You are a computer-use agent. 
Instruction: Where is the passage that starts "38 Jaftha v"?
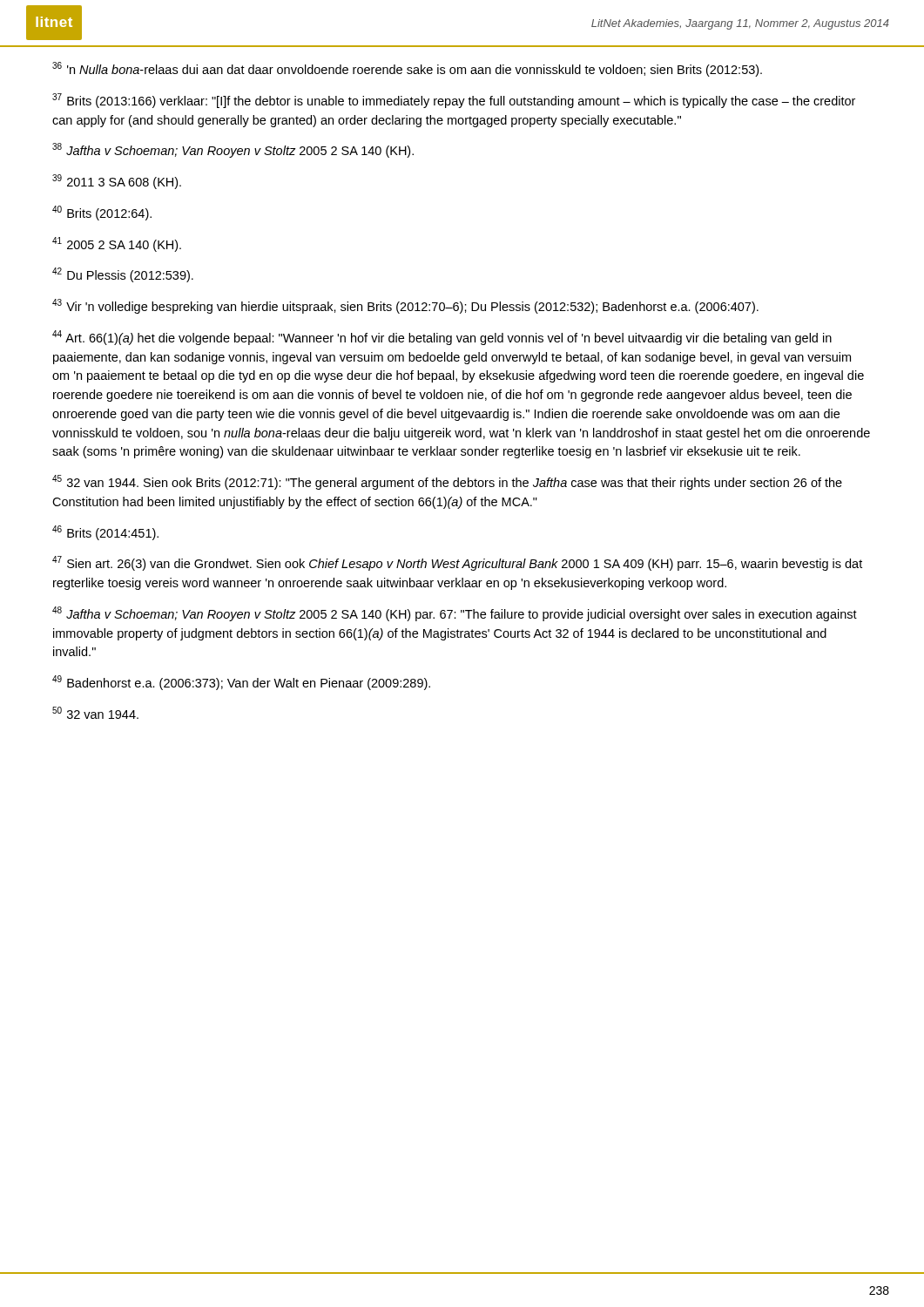233,150
